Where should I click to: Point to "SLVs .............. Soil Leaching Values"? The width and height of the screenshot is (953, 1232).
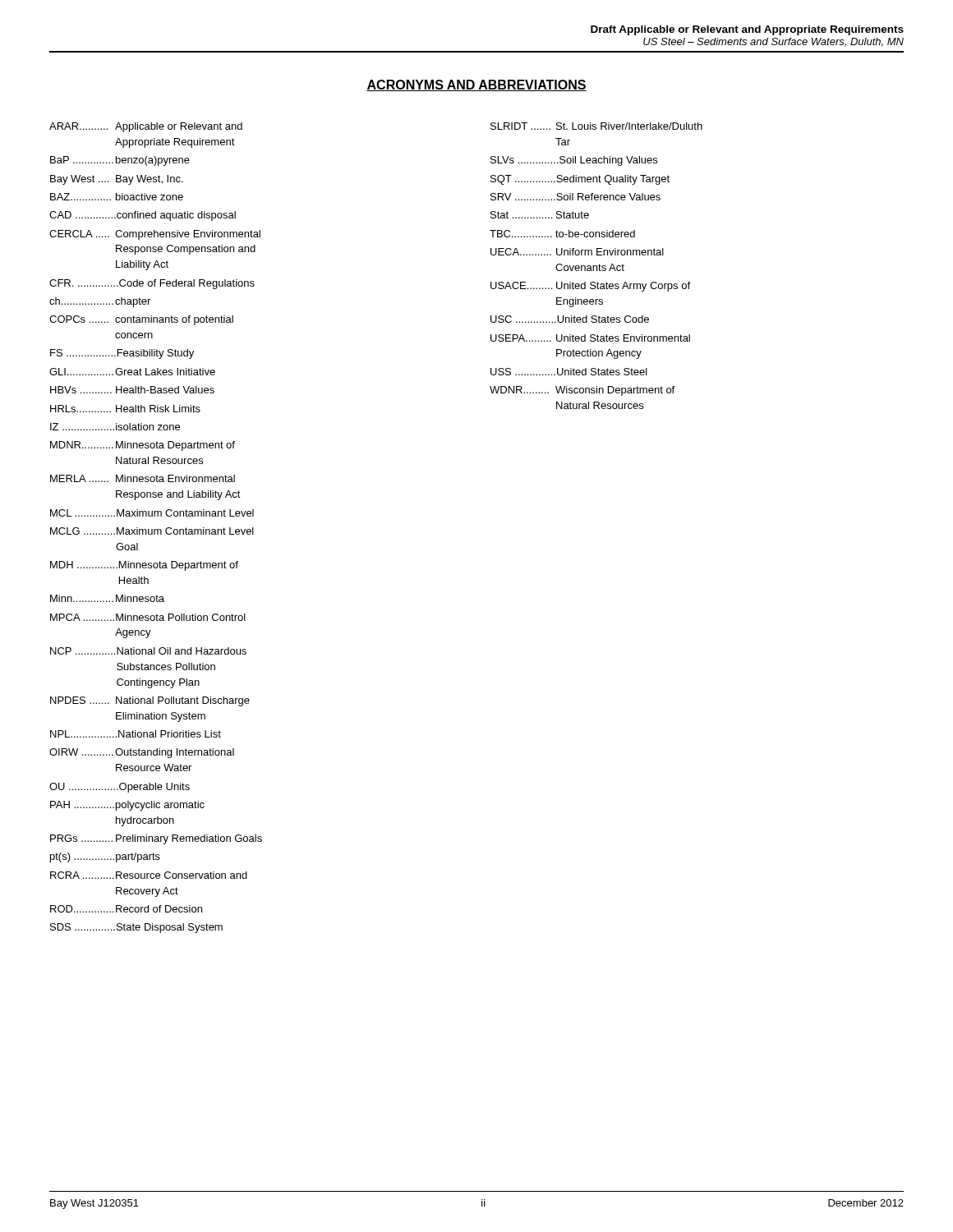pyautogui.click(x=574, y=161)
